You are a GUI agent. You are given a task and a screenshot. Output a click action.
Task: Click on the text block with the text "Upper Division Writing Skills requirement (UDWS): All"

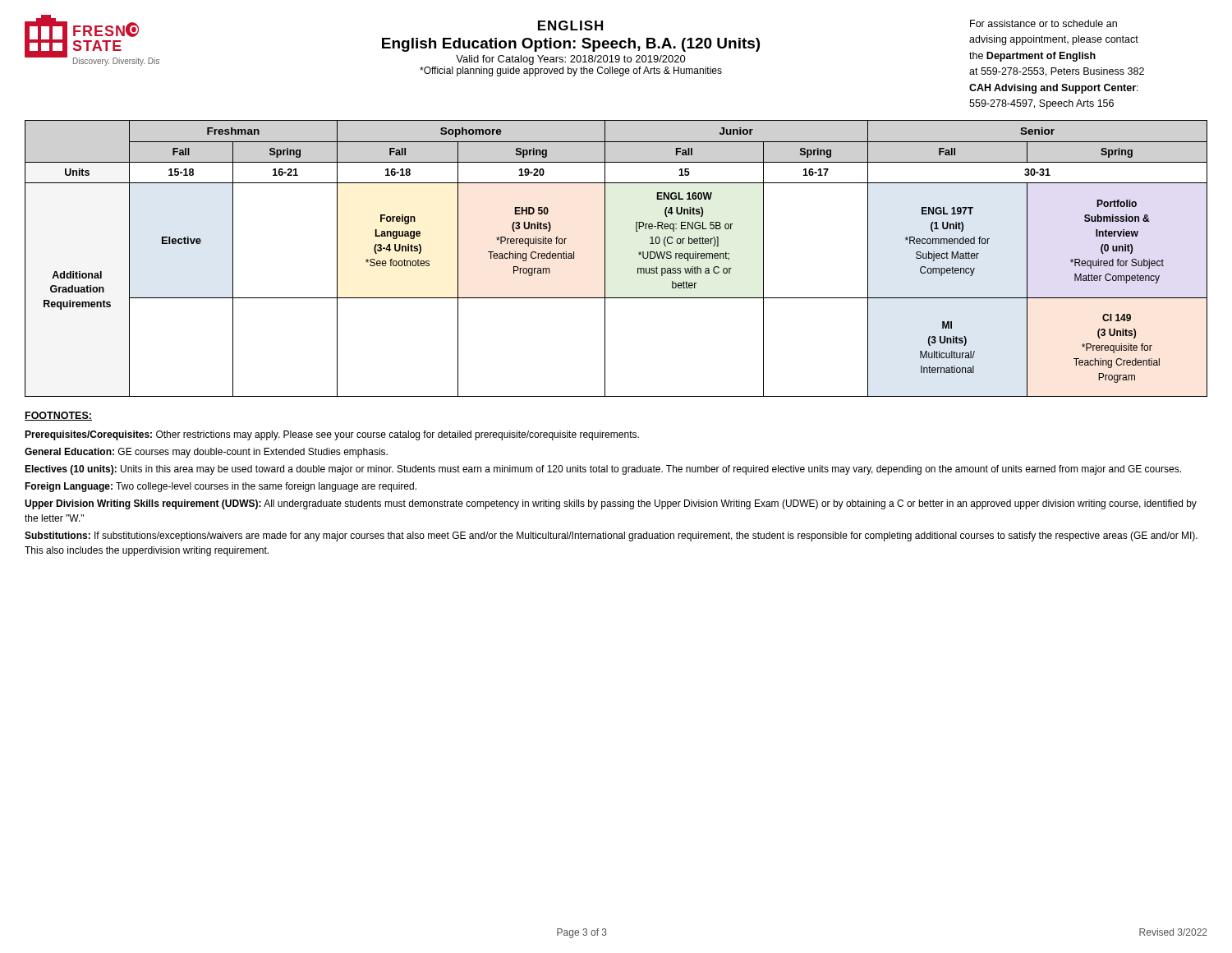click(x=611, y=511)
